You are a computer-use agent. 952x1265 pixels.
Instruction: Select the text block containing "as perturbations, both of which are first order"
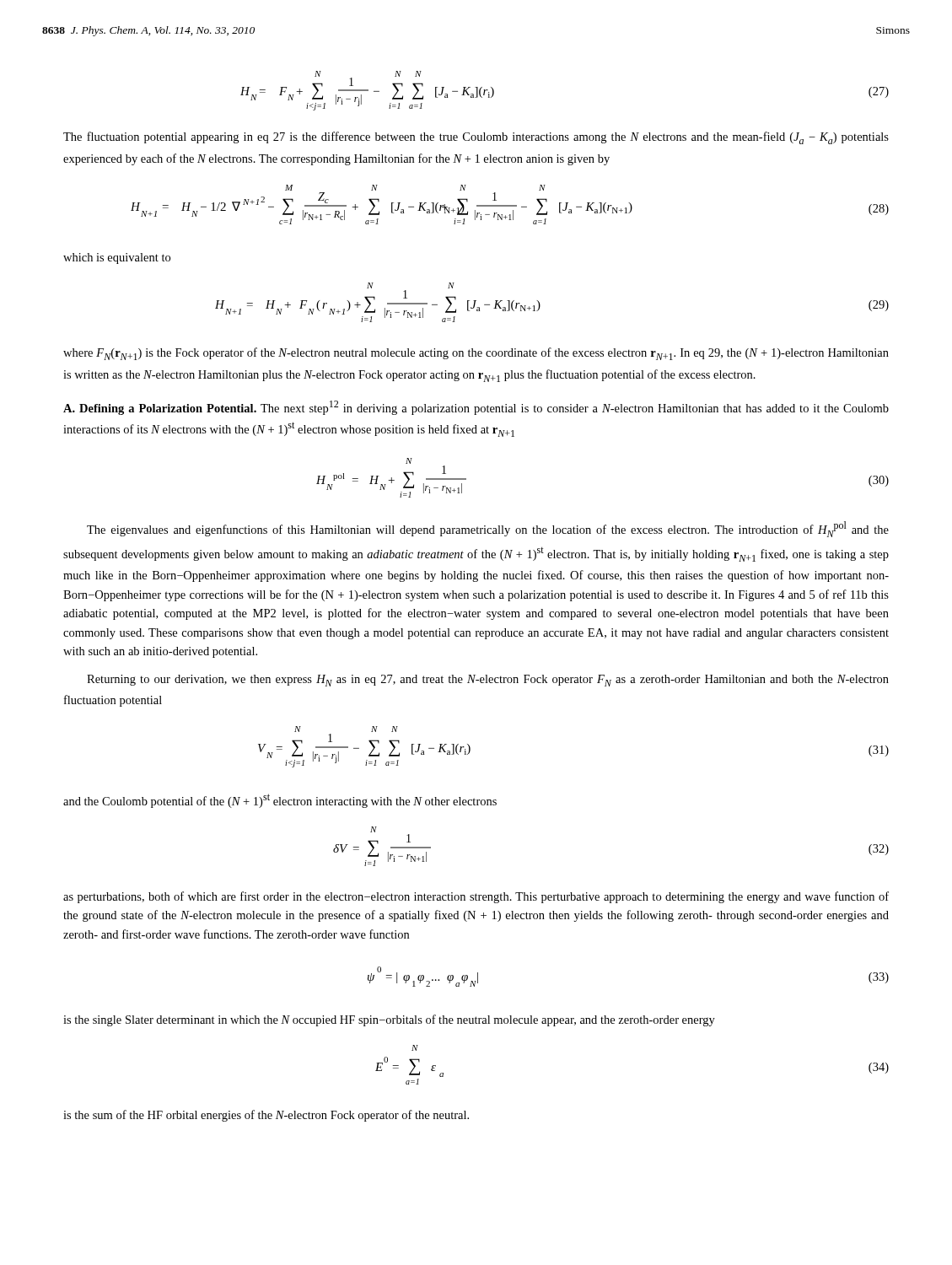tap(476, 915)
